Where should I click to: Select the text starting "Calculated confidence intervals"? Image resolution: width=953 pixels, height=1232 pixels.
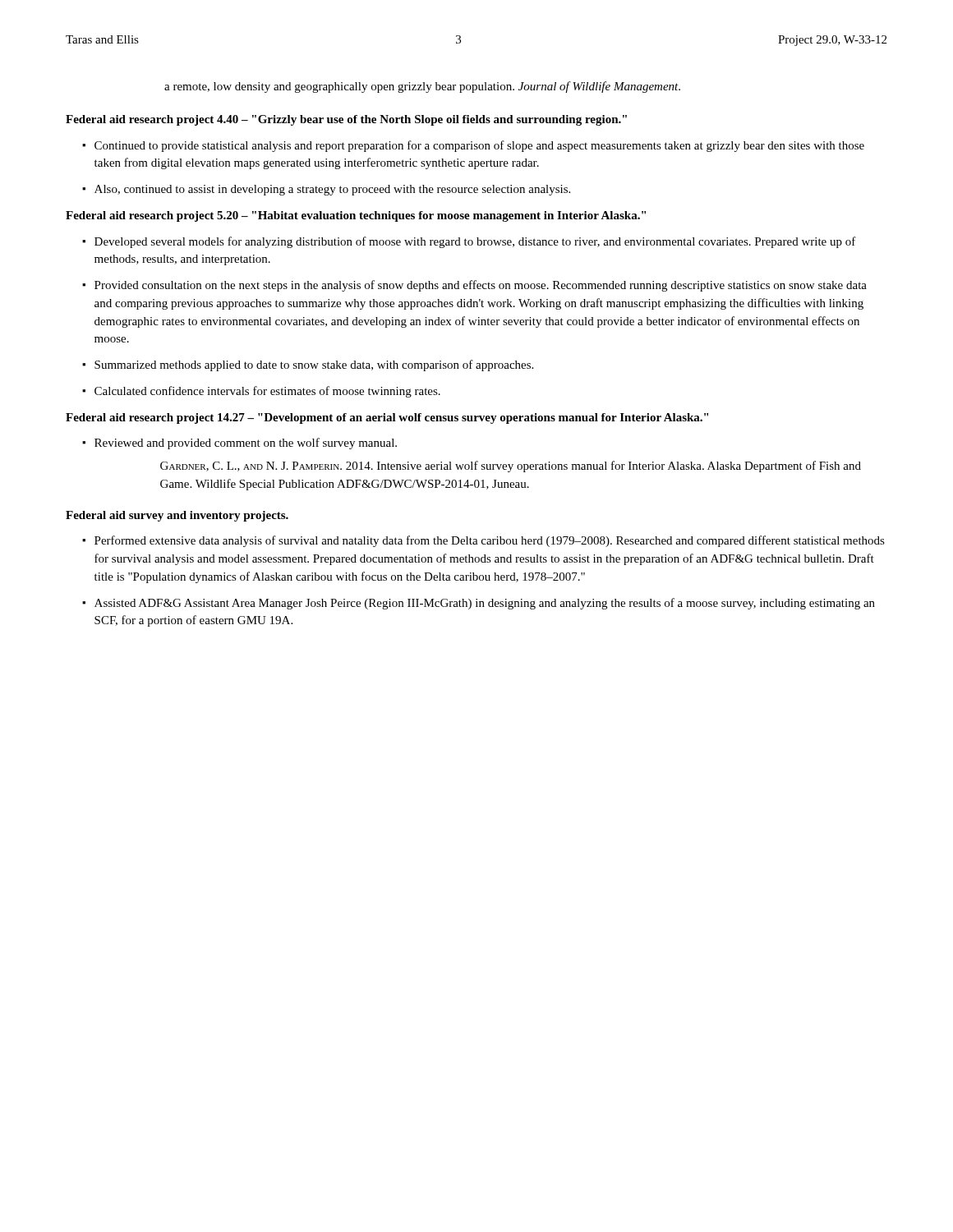coord(267,392)
